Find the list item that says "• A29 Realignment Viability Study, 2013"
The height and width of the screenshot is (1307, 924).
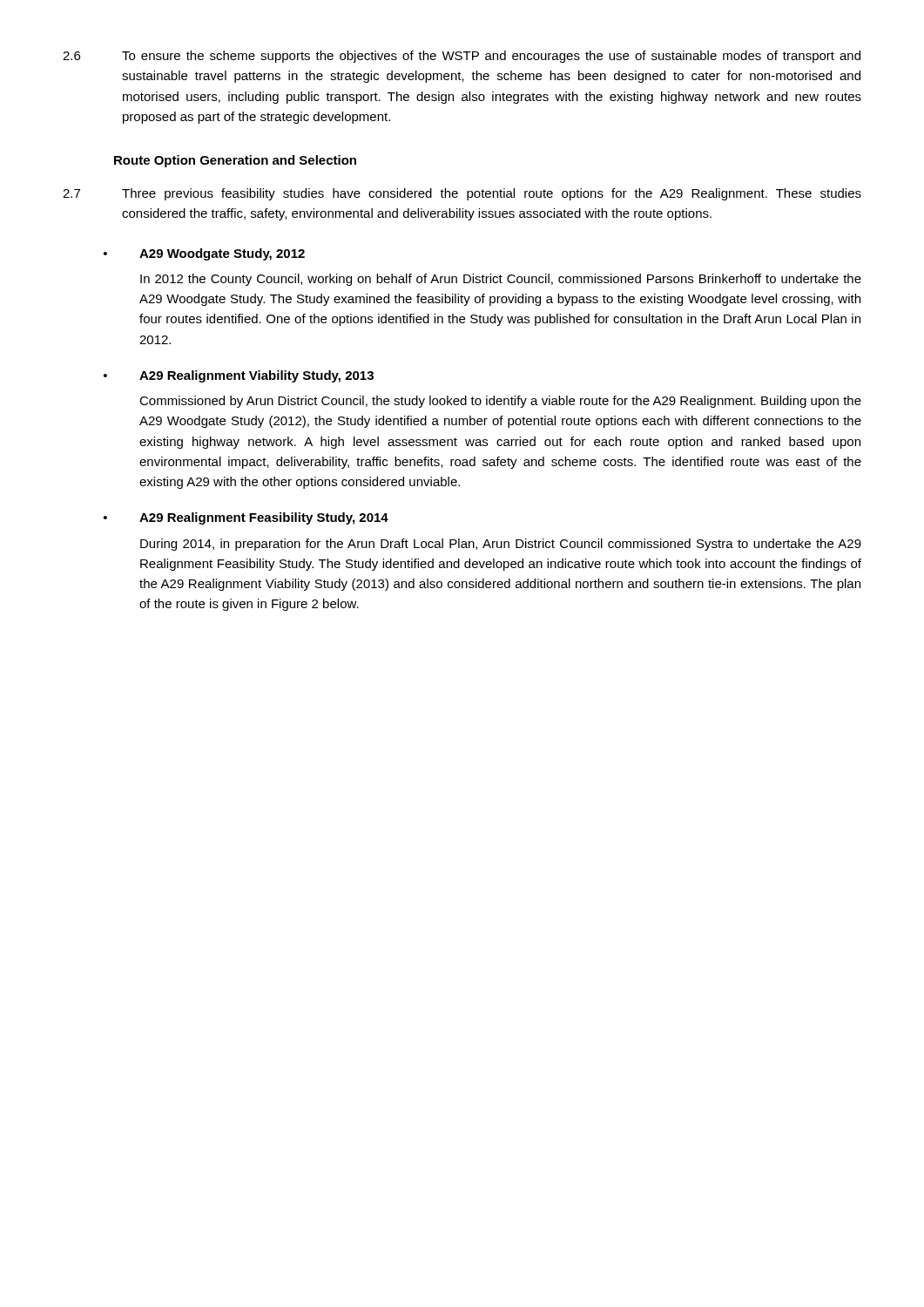(x=462, y=428)
